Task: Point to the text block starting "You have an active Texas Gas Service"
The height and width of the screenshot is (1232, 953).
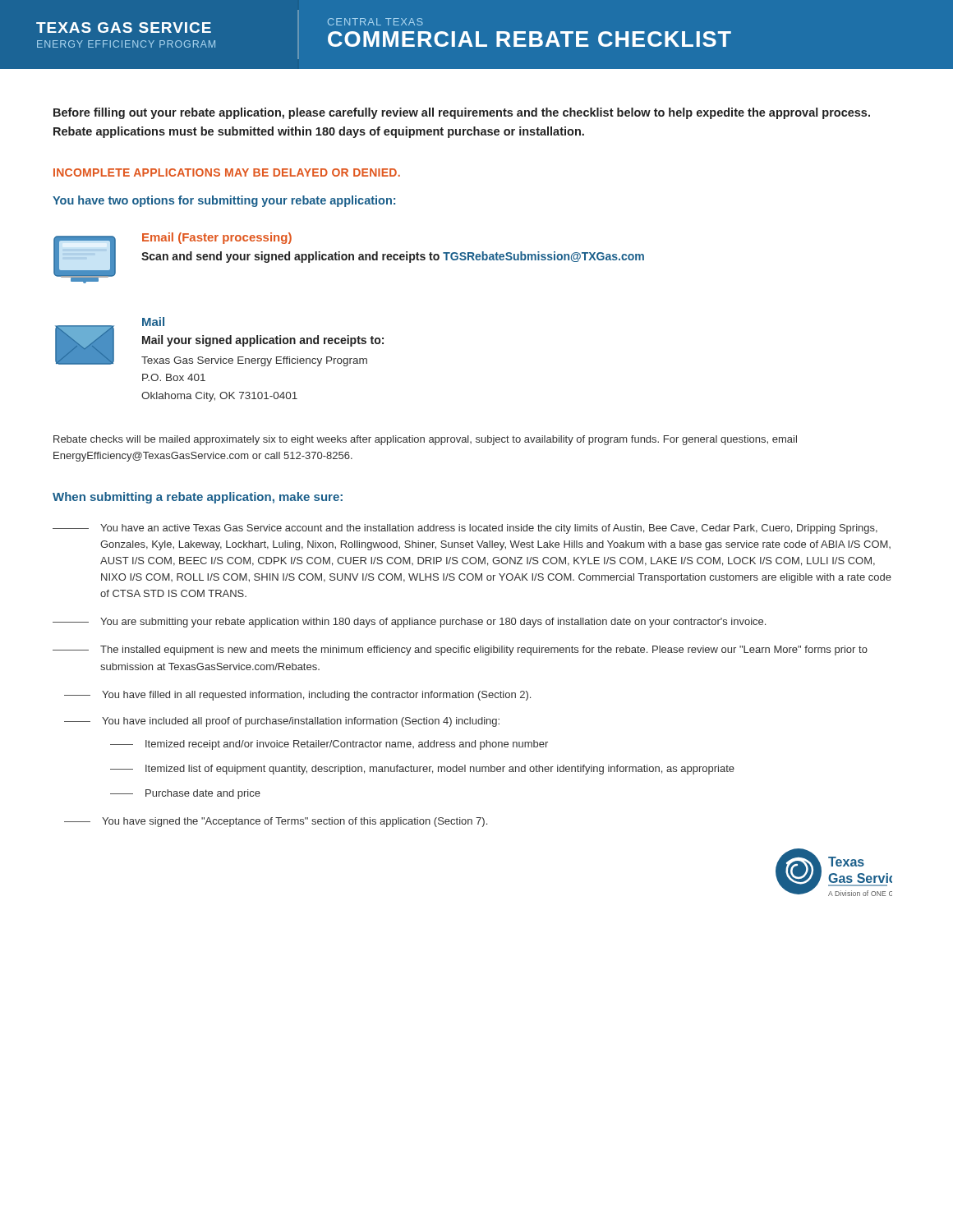Action: tap(476, 561)
